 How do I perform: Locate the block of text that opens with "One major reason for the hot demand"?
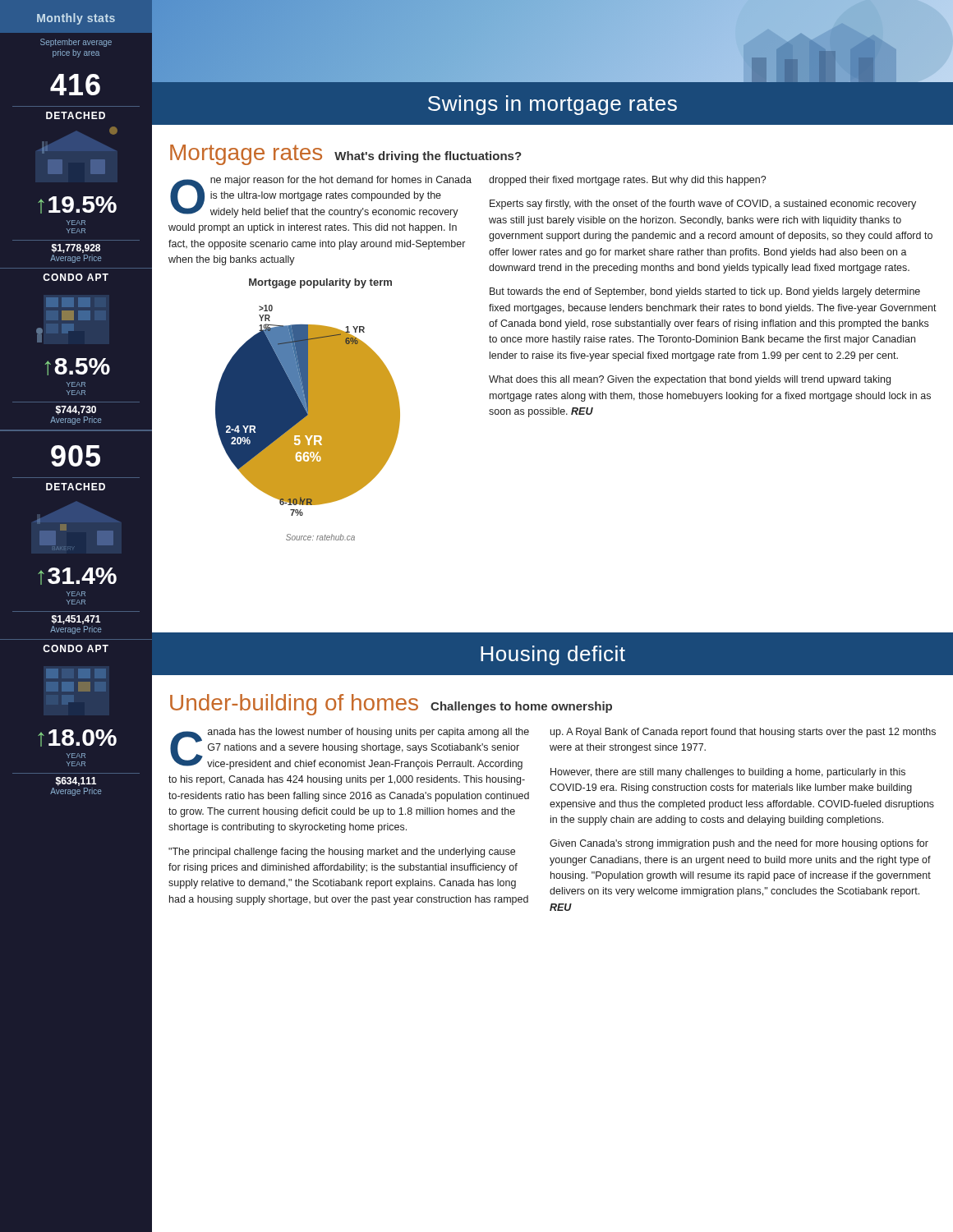coord(320,219)
